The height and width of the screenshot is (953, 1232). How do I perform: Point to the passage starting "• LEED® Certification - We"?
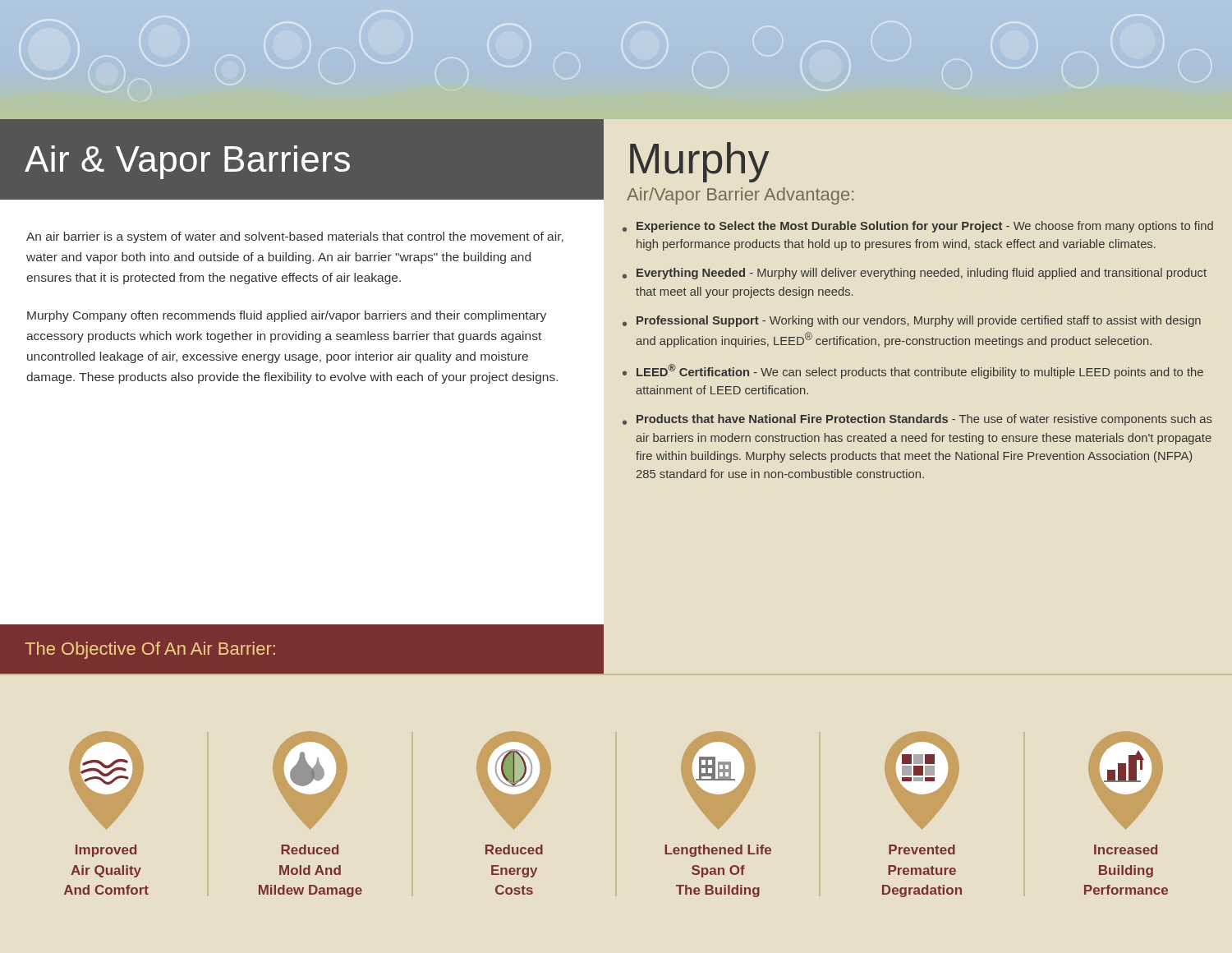click(x=918, y=380)
